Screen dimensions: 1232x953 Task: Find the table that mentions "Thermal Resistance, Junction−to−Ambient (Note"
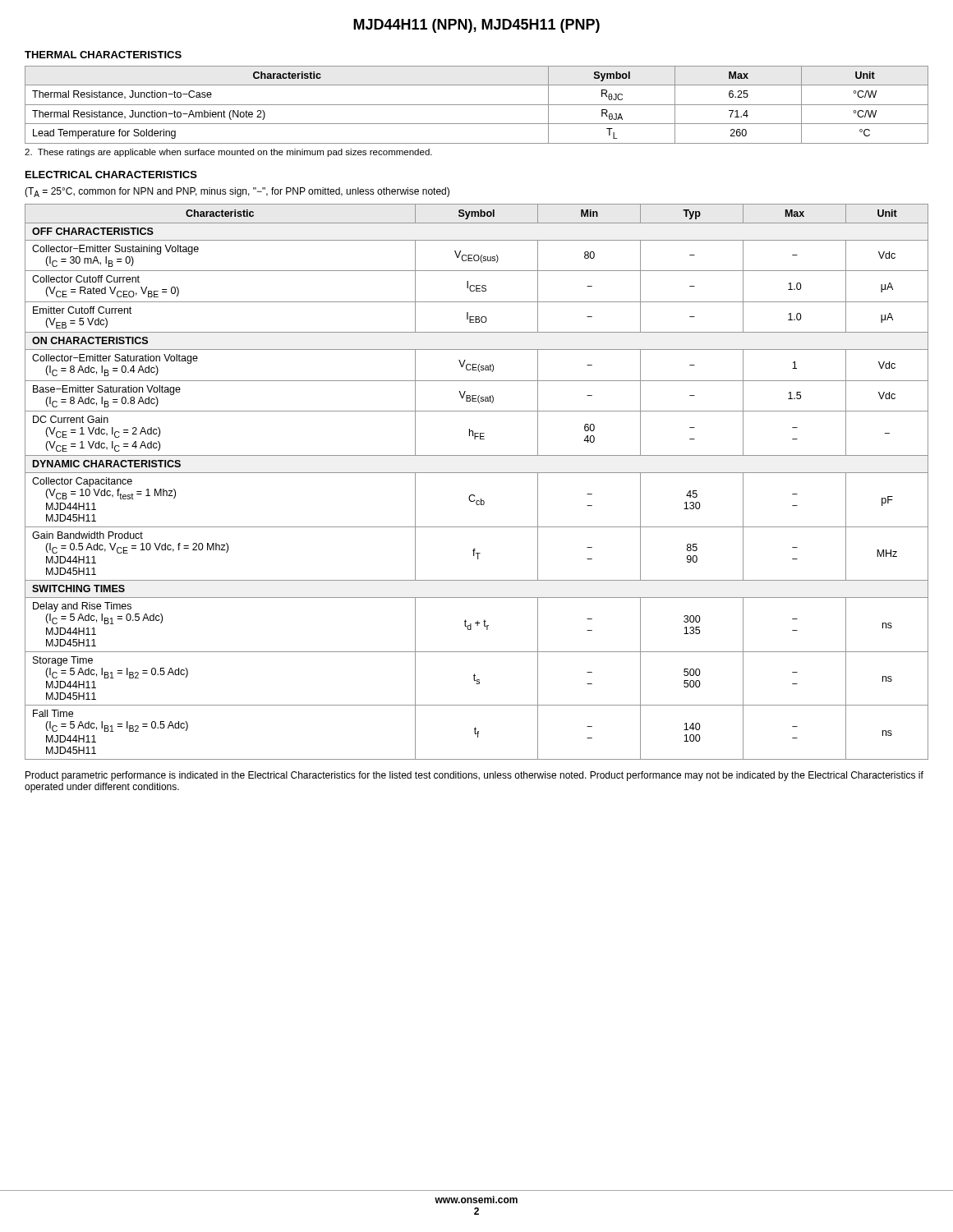pos(476,104)
